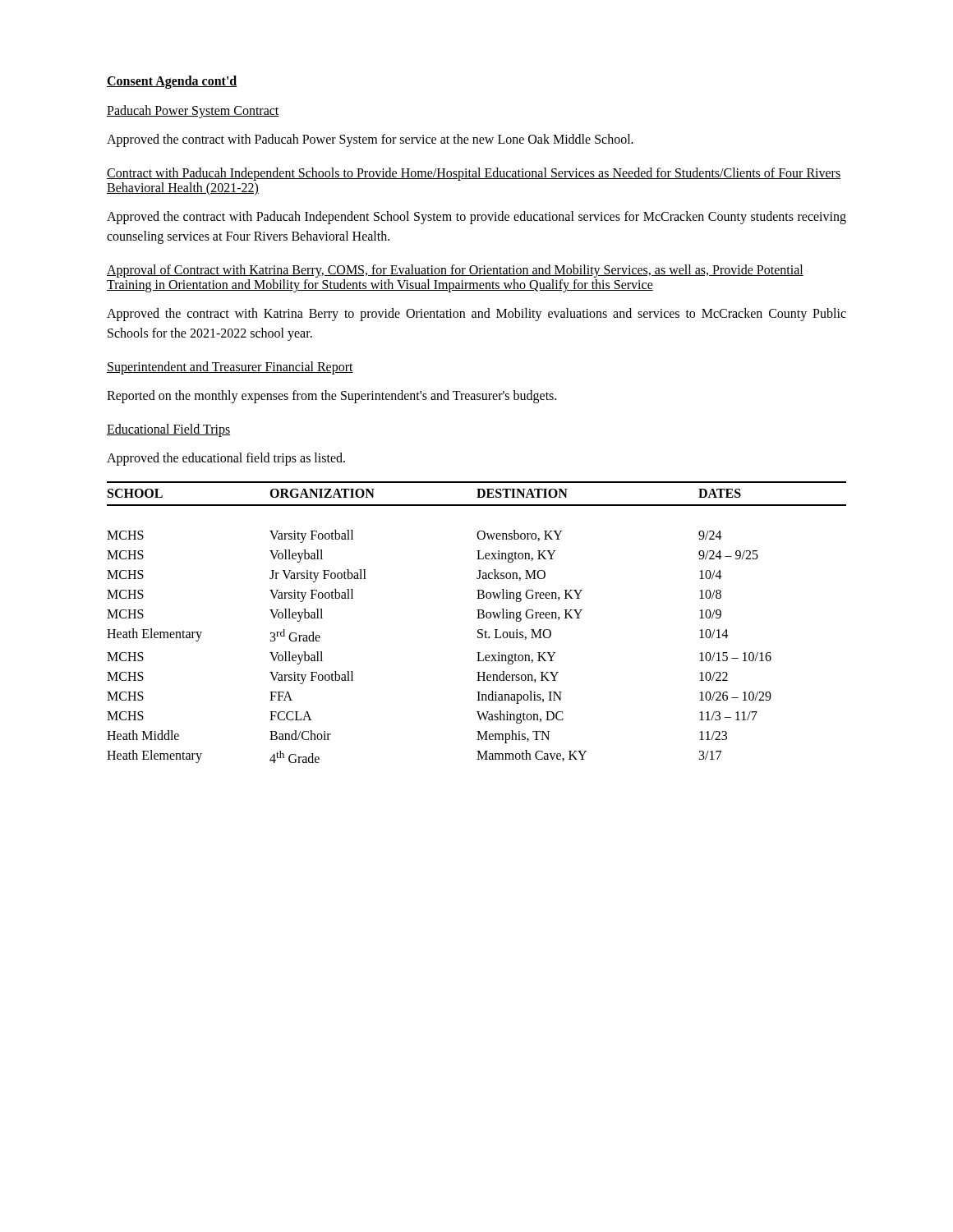This screenshot has height=1232, width=953.
Task: Point to the section header beginning "Approval of Contract with"
Action: click(455, 277)
